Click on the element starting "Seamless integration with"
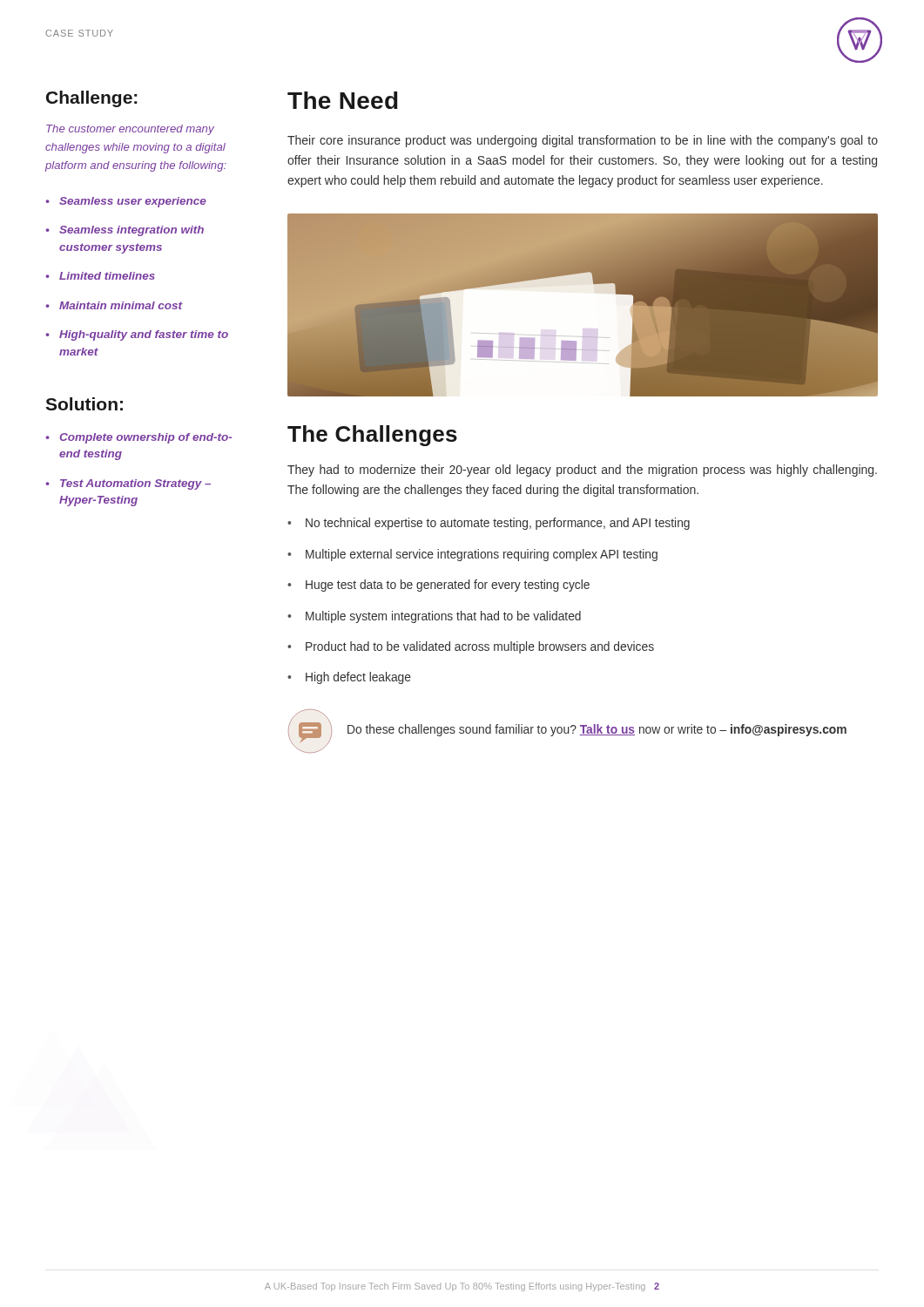Viewport: 924px width, 1307px height. (x=132, y=238)
